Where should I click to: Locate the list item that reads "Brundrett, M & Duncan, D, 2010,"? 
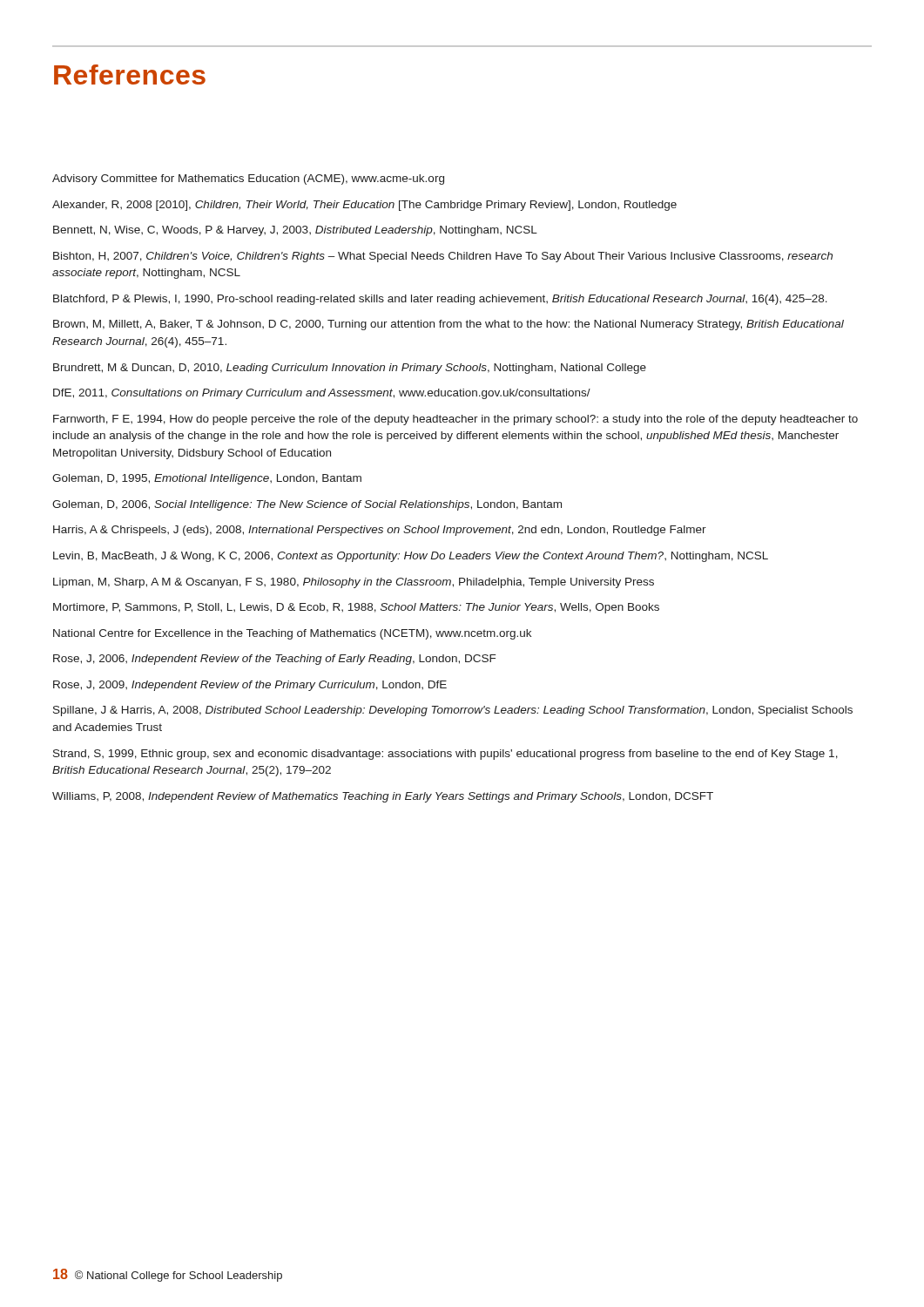(x=349, y=367)
